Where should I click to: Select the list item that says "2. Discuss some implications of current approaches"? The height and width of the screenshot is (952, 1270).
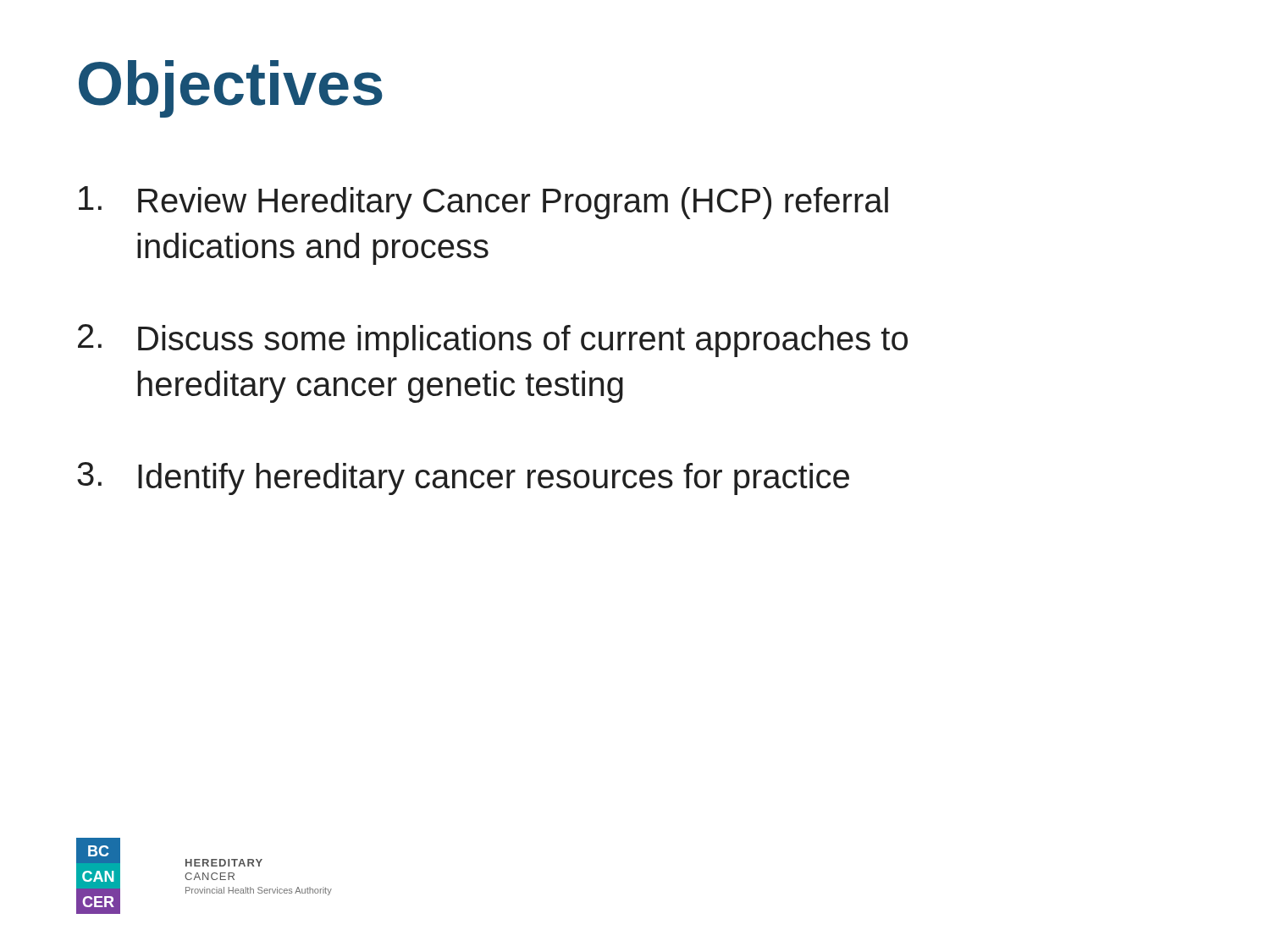coord(493,361)
